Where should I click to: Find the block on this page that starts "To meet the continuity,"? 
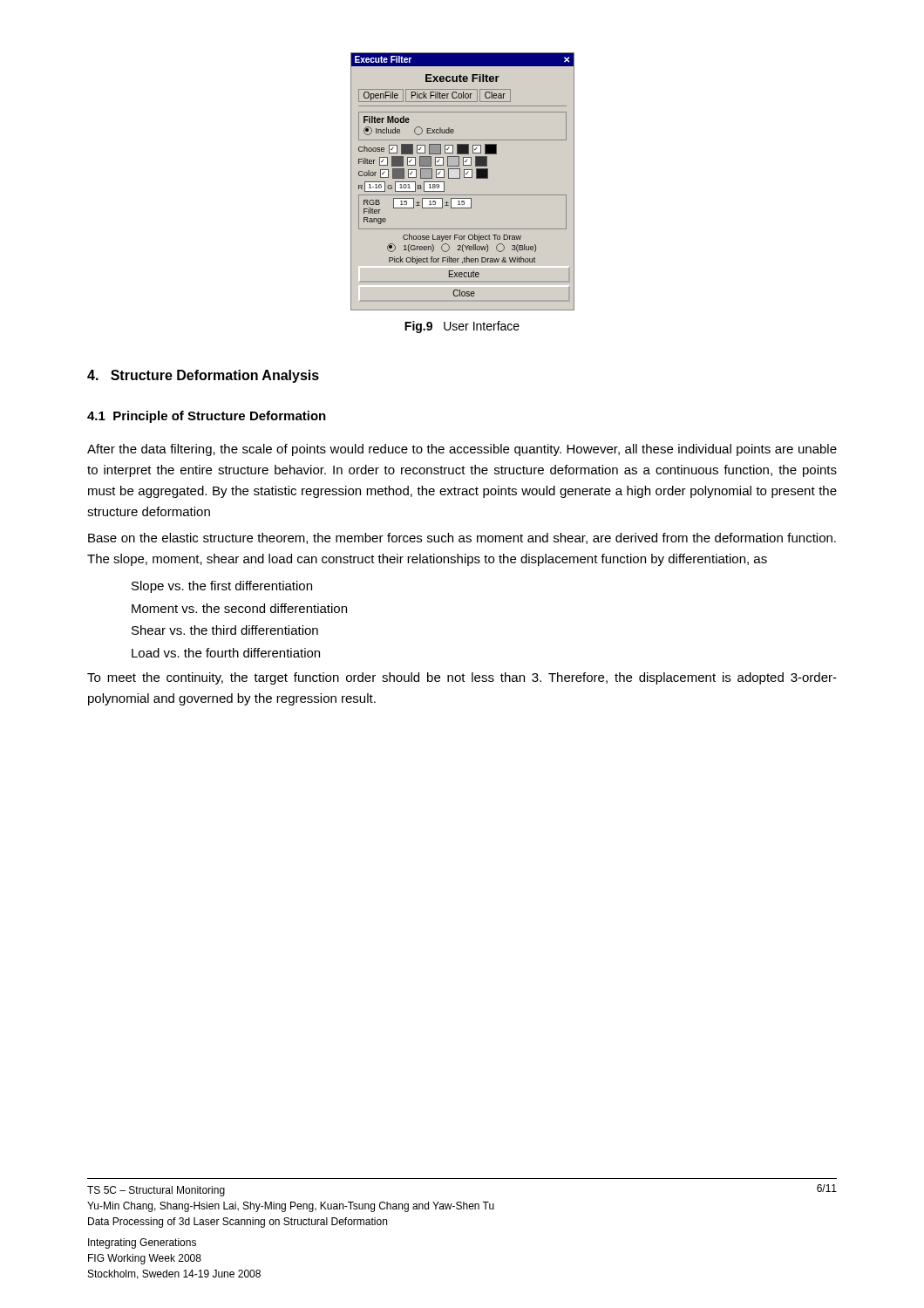click(462, 688)
